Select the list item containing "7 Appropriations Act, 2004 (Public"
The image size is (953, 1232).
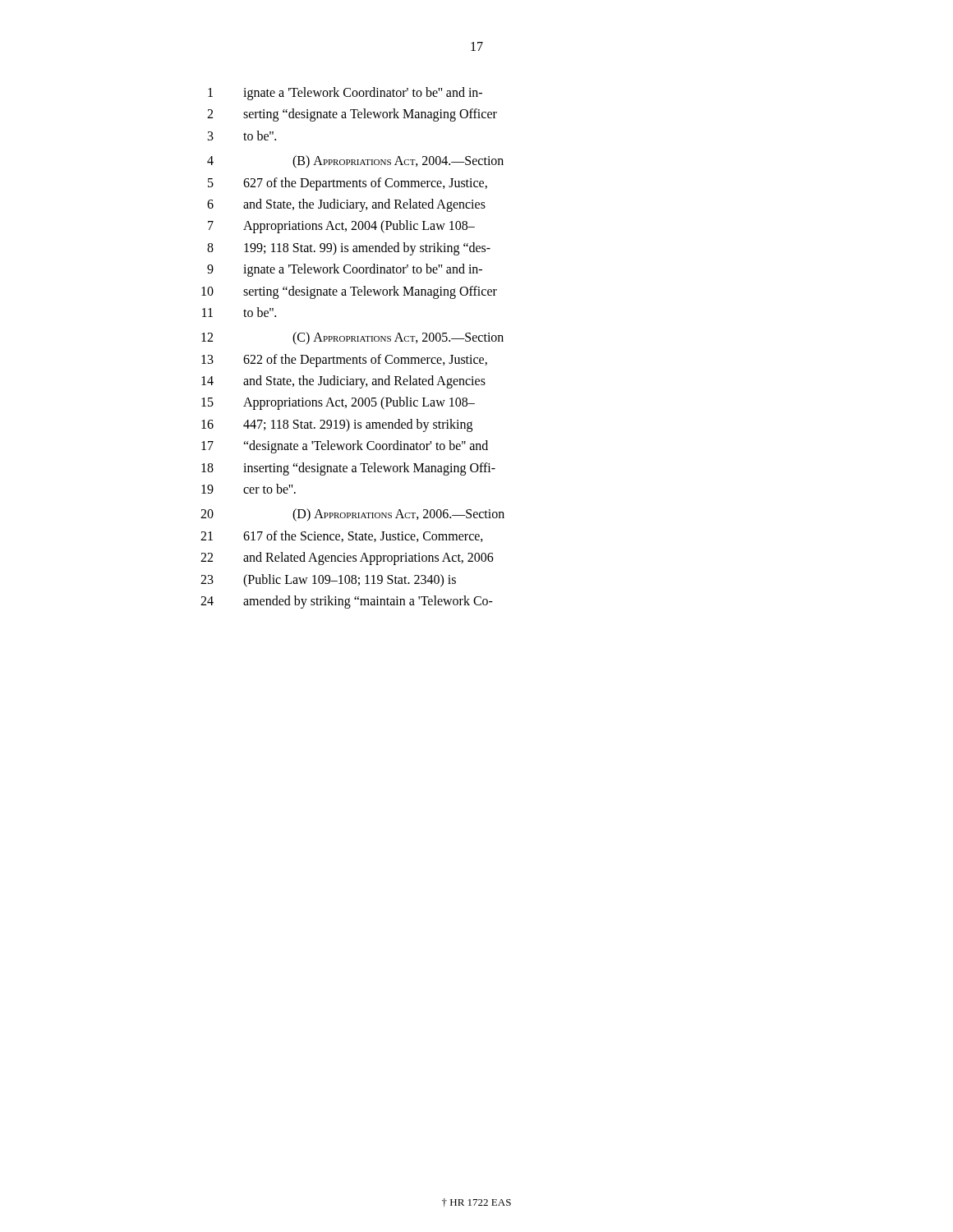click(341, 227)
